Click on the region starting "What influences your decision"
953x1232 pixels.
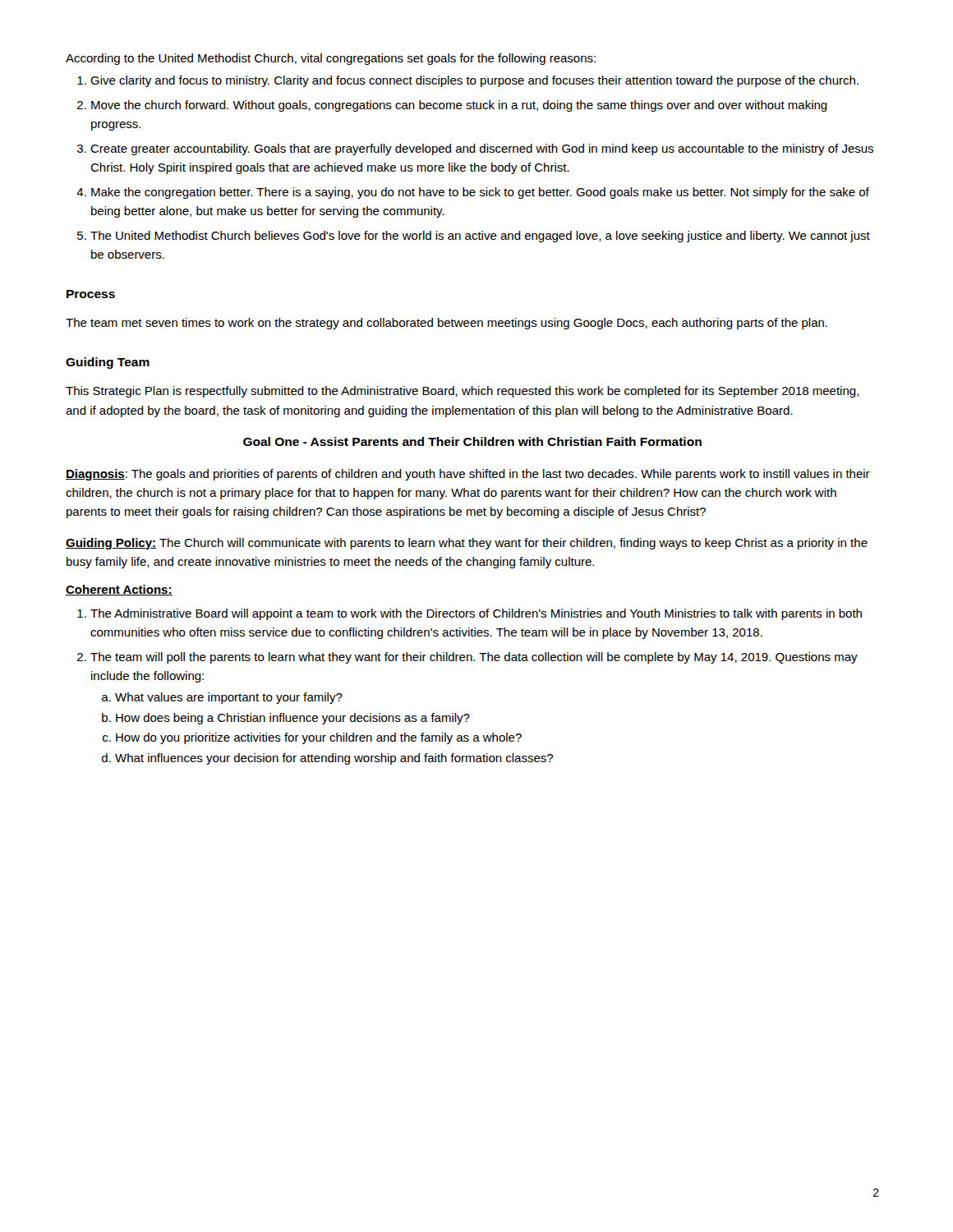tap(334, 757)
